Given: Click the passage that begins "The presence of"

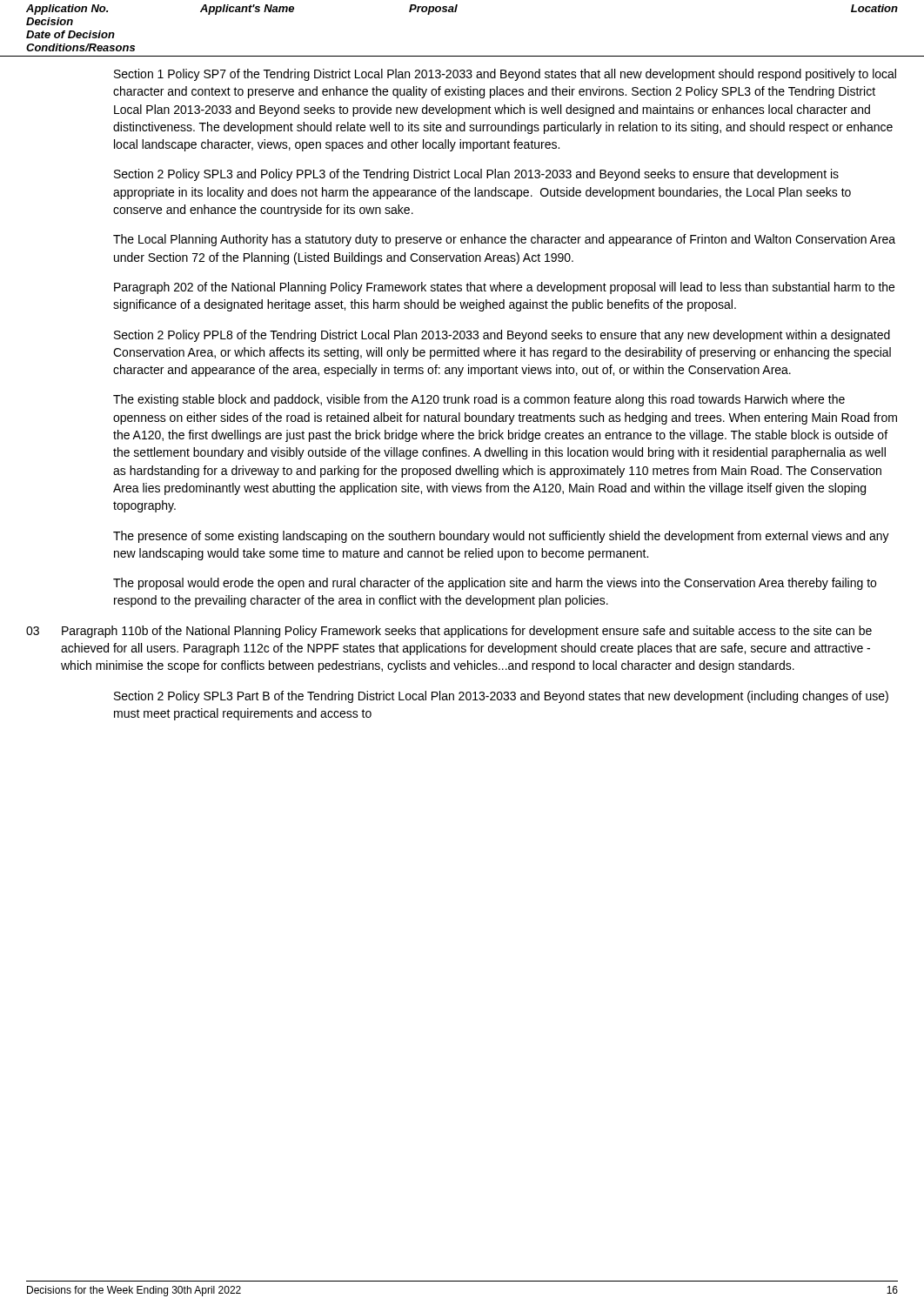Looking at the screenshot, I should (x=462, y=545).
